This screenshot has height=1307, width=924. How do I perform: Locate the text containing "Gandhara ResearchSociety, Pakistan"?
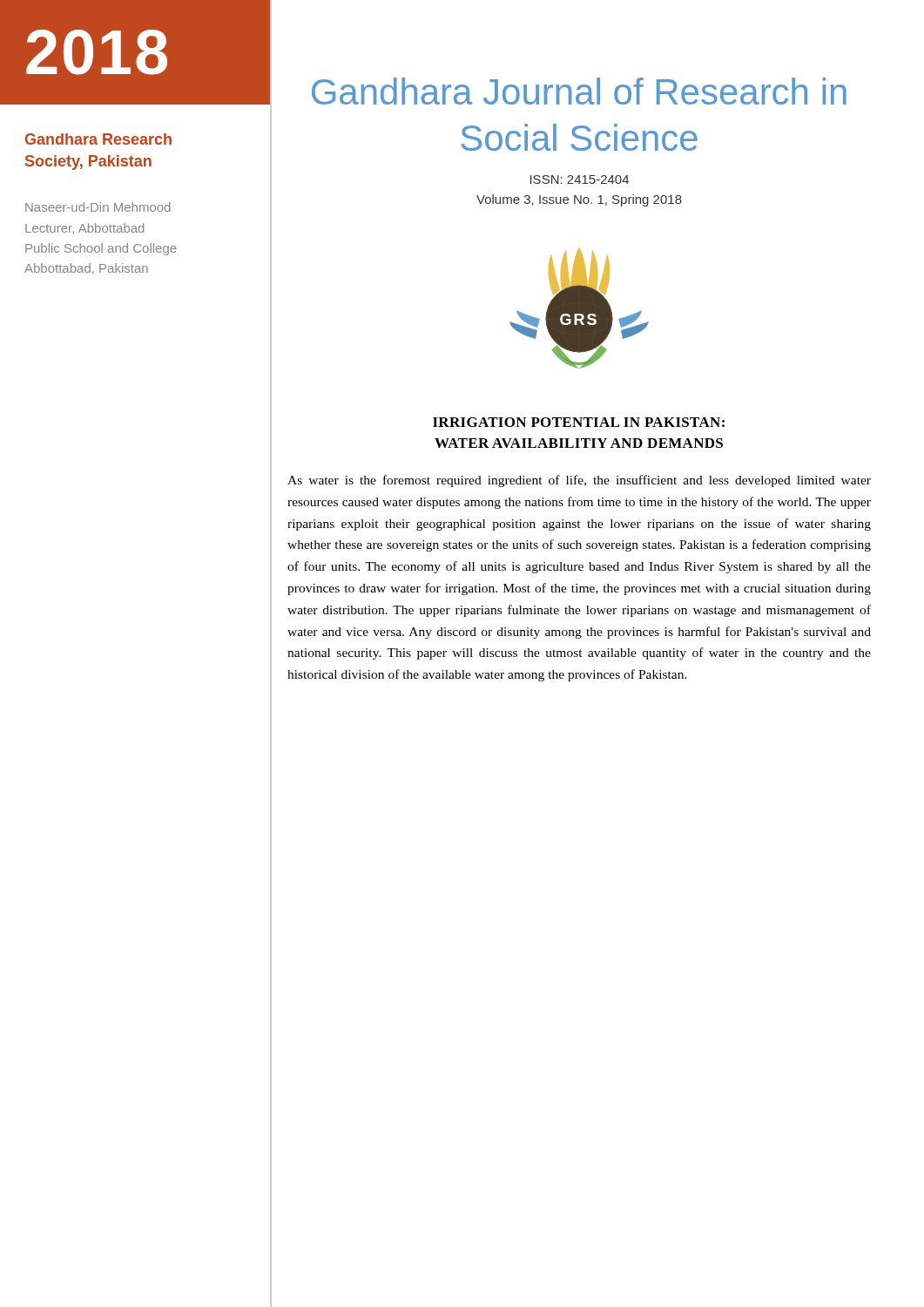coord(98,150)
